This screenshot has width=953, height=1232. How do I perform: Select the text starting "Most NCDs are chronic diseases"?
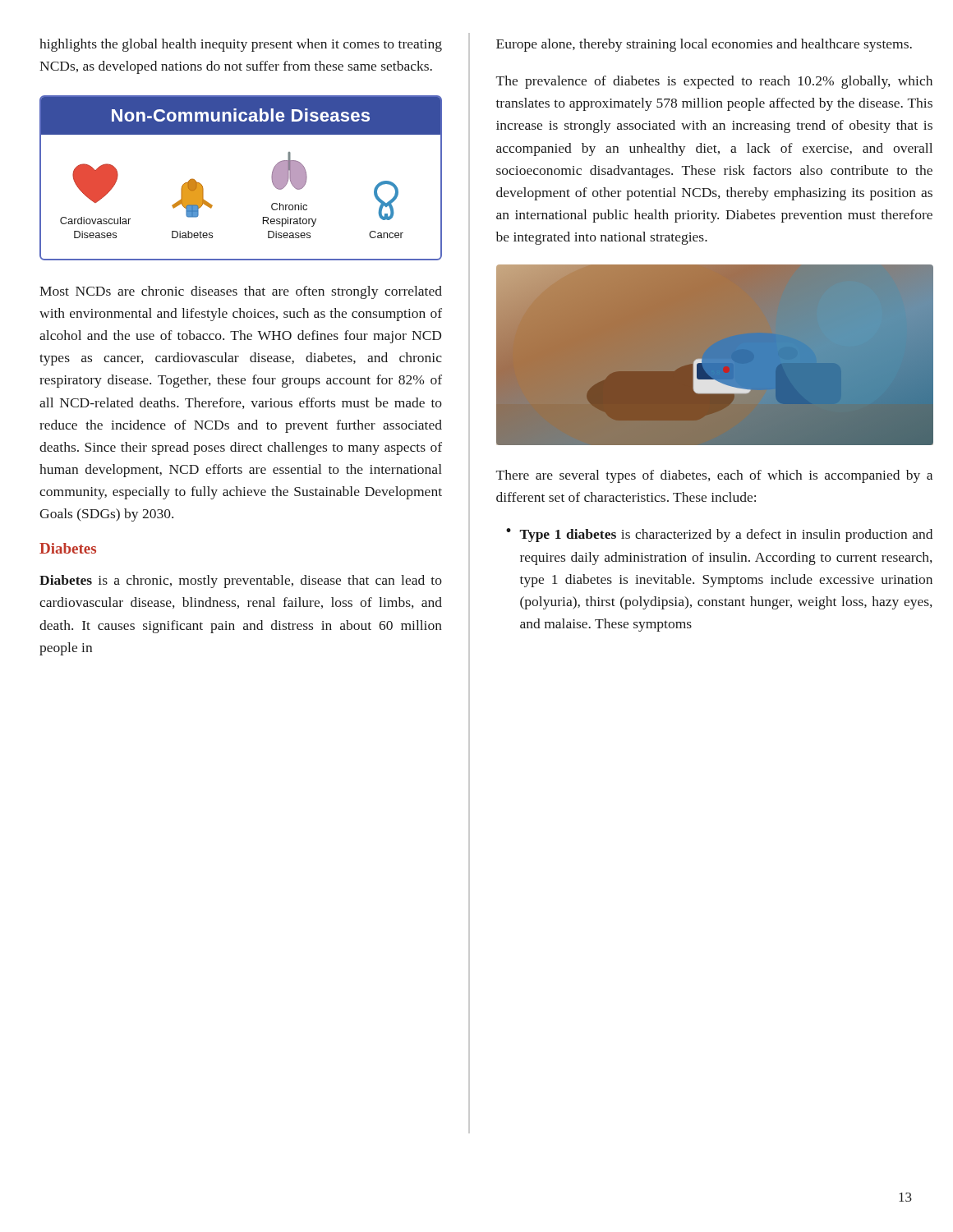click(241, 402)
